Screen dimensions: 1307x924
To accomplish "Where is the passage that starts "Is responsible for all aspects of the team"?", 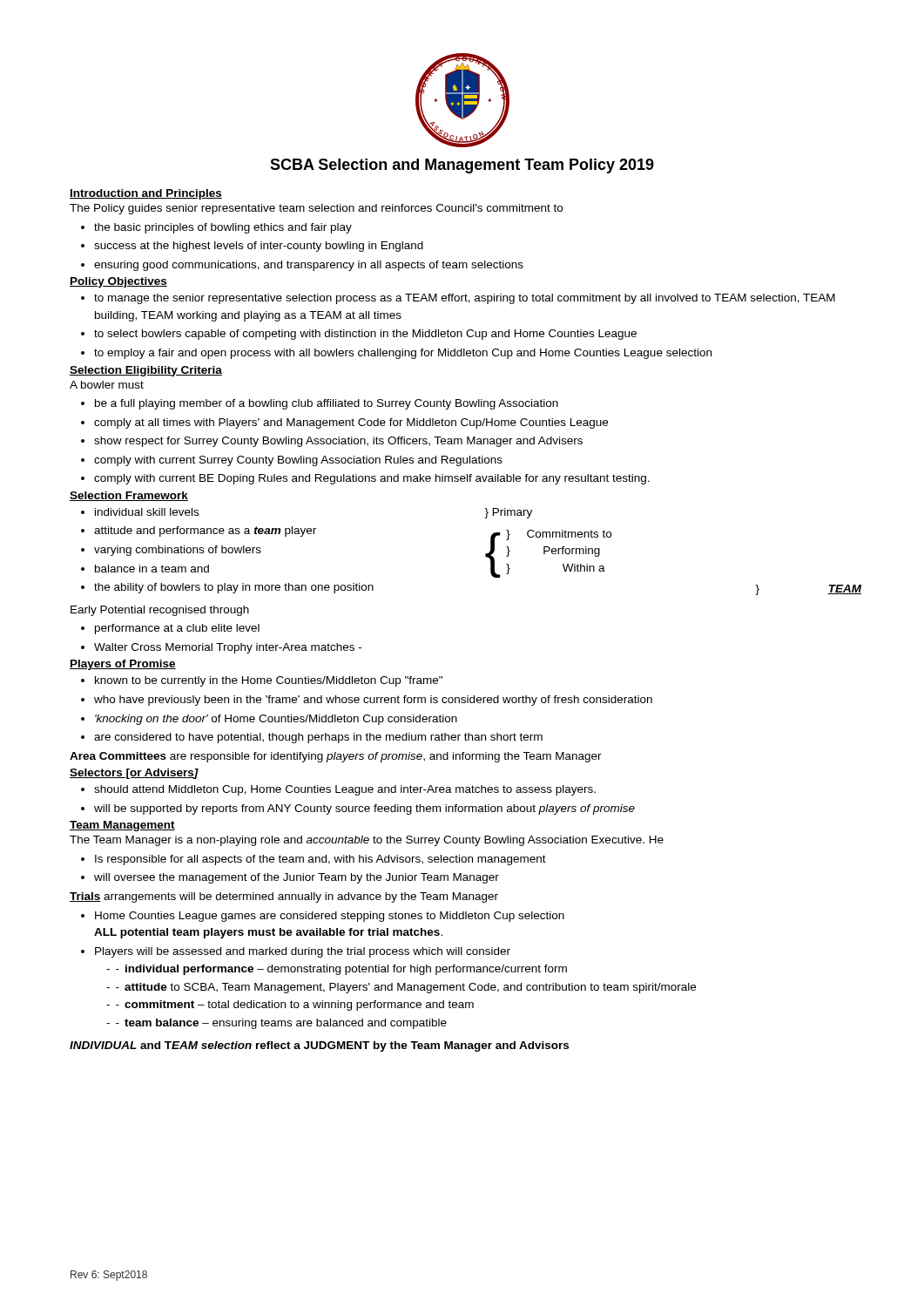I will pyautogui.click(x=320, y=859).
